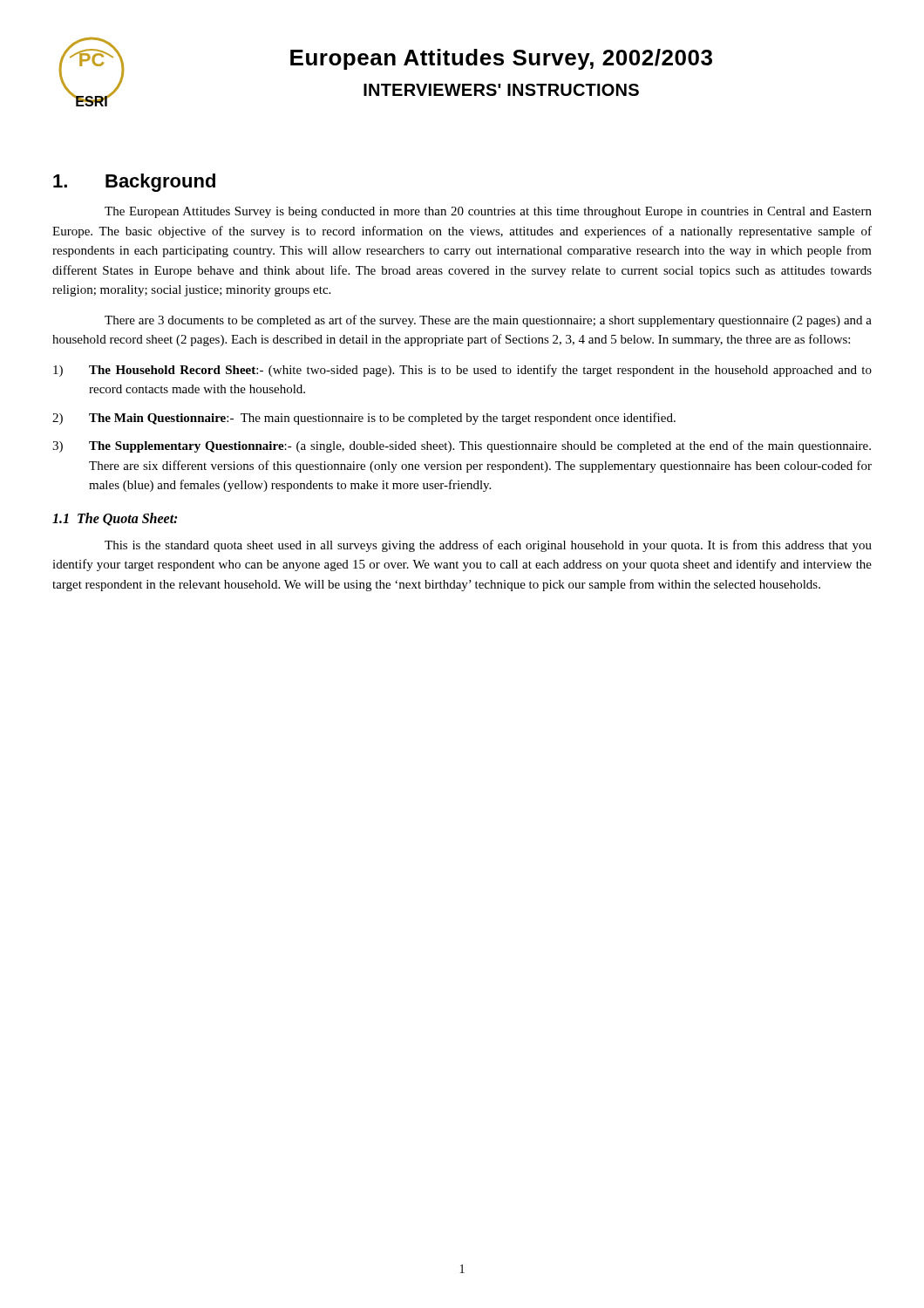Viewport: 924px width, 1308px height.
Task: Where does it say "INTERVIEWERS' INSTRUCTIONS"?
Action: (x=501, y=90)
